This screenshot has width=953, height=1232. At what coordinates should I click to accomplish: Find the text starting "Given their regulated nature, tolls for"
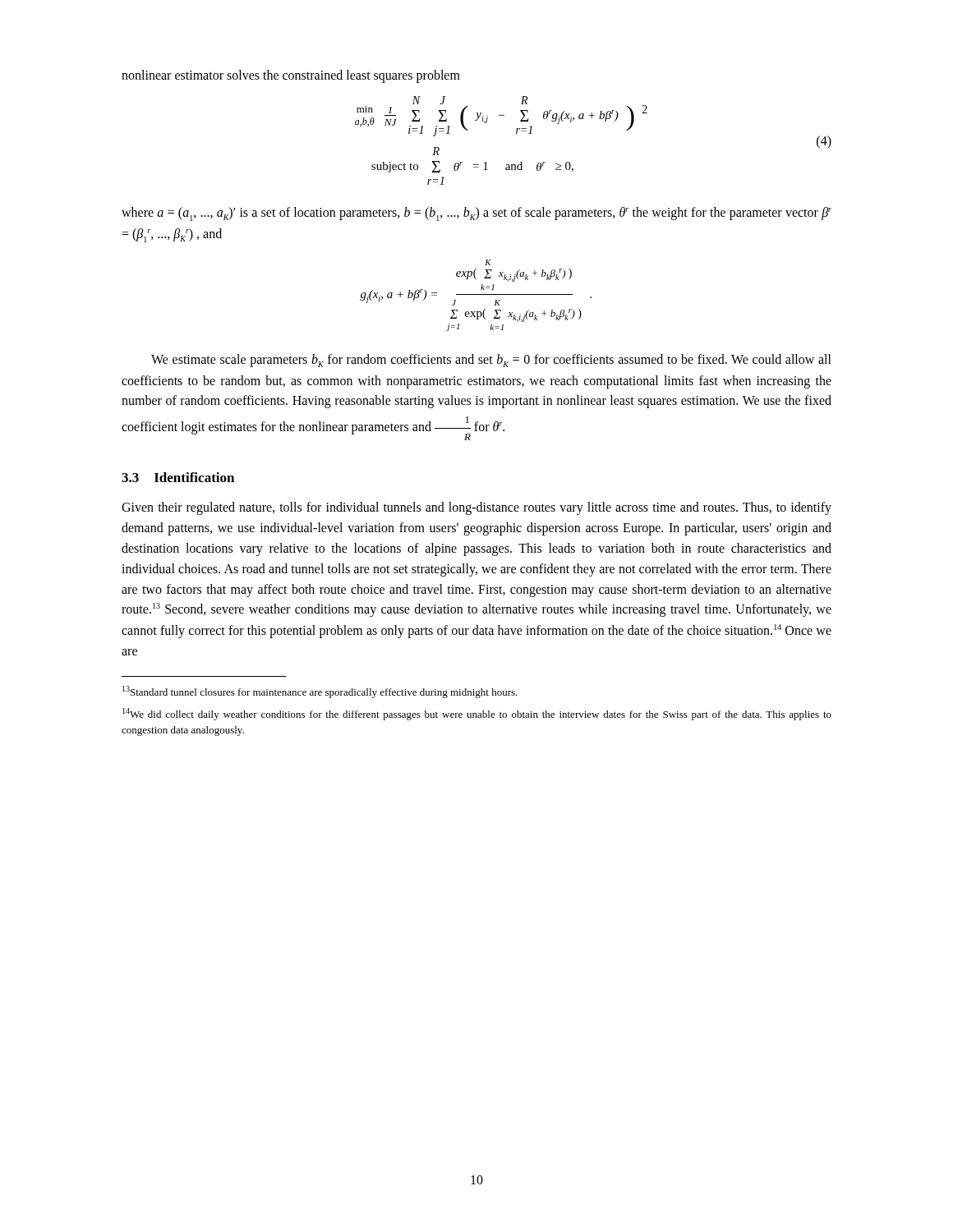(x=476, y=579)
